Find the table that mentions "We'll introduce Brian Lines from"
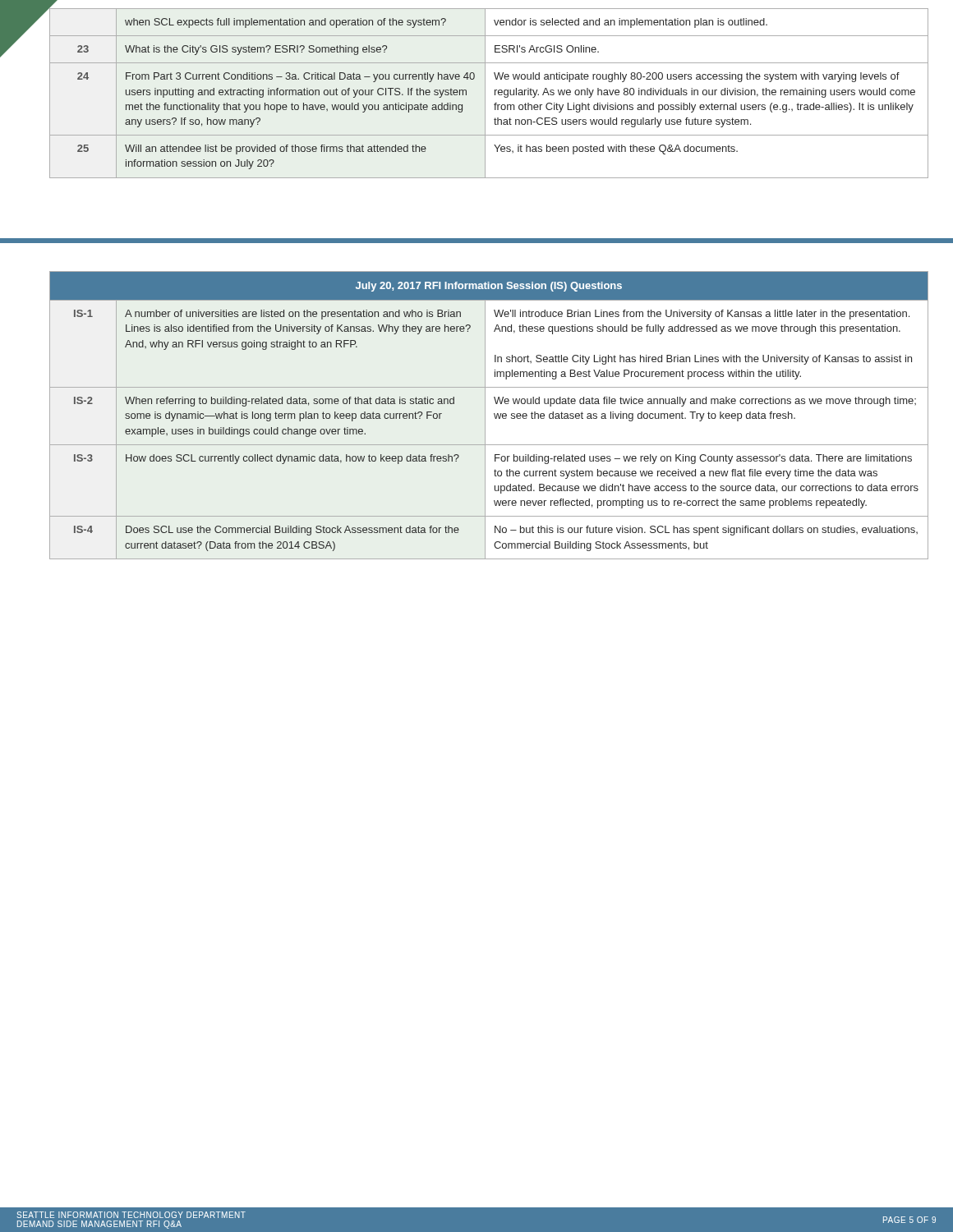The width and height of the screenshot is (953, 1232). tap(489, 415)
